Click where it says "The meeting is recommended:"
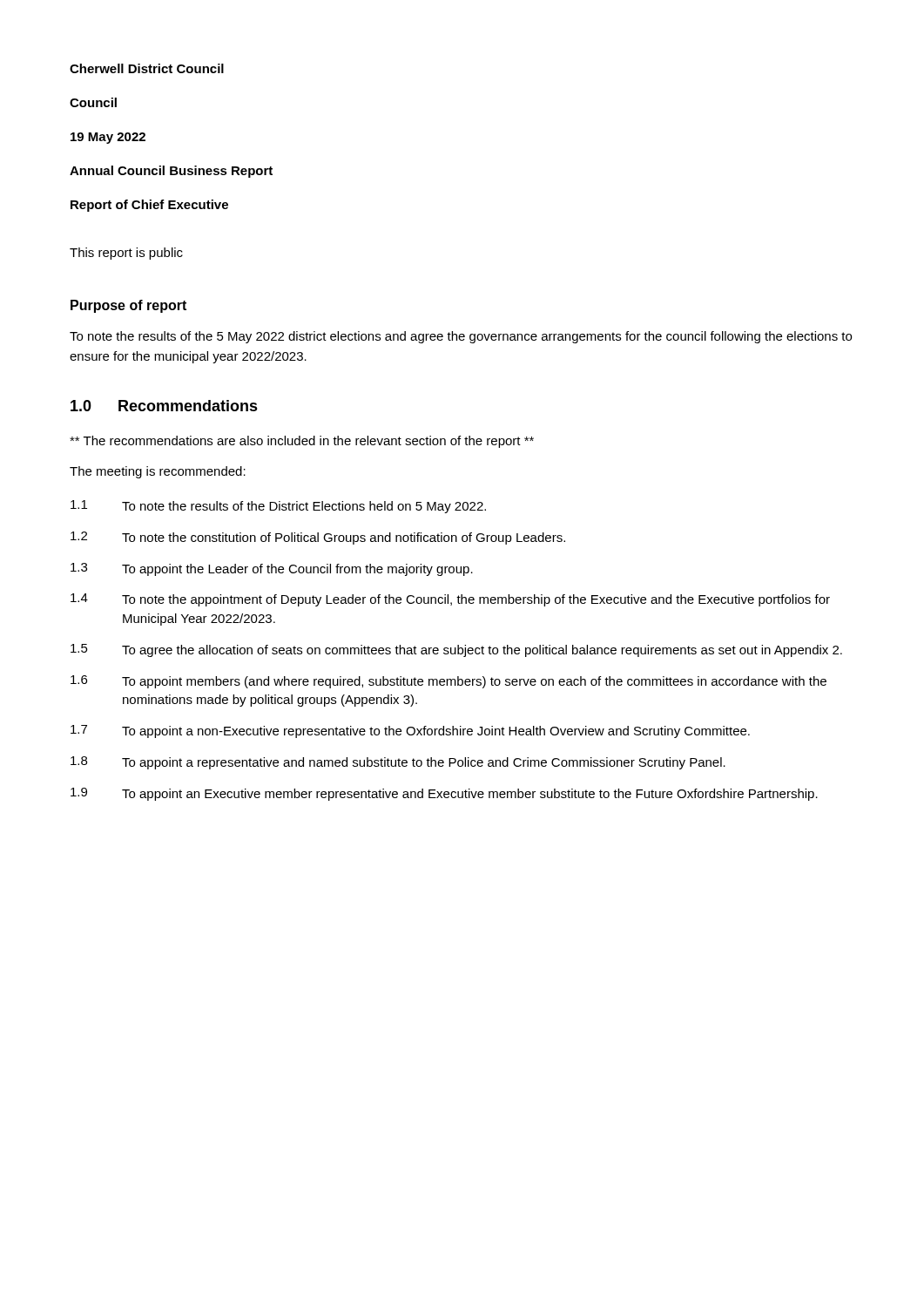This screenshot has width=924, height=1307. [158, 471]
